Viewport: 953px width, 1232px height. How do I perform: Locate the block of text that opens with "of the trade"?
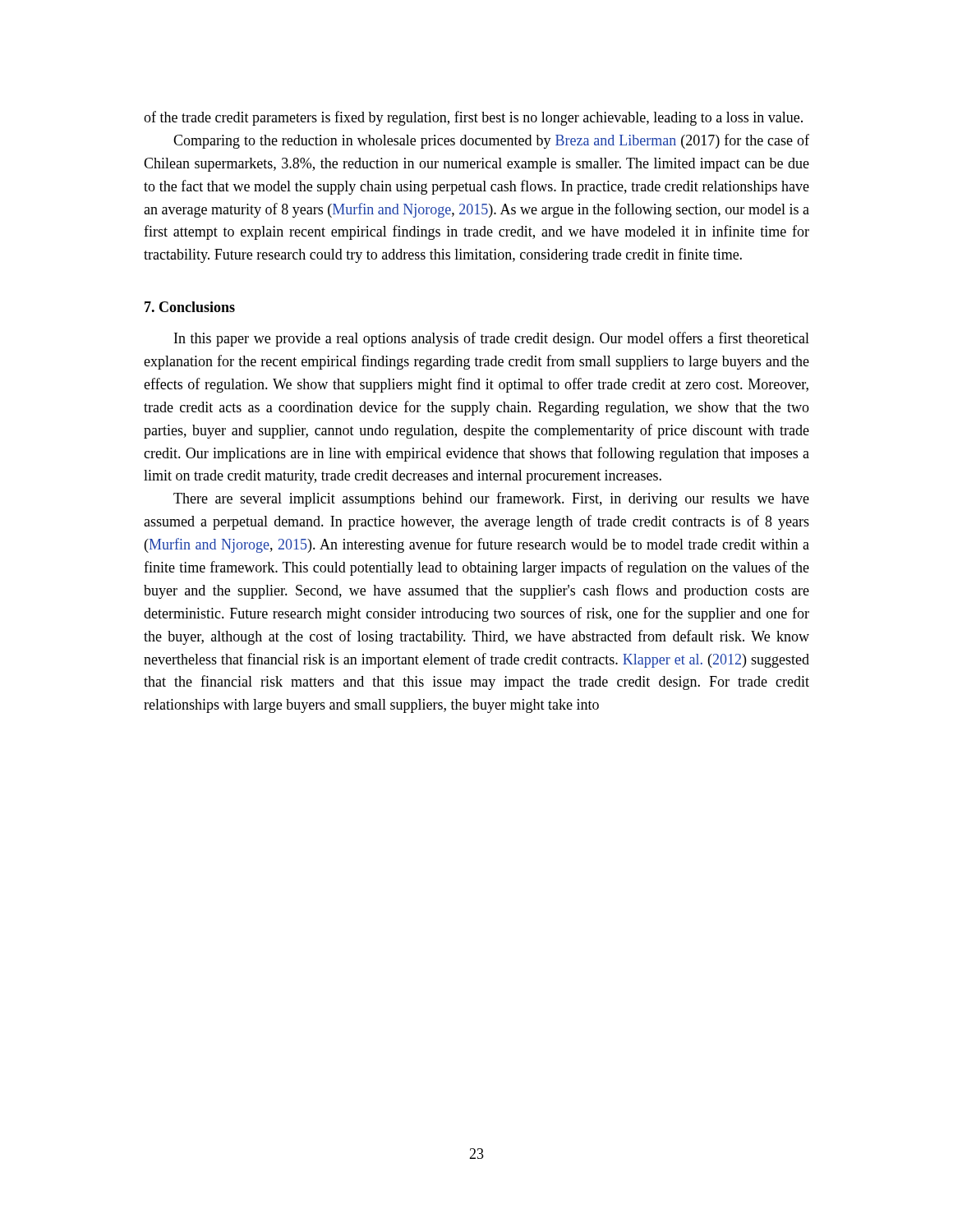tap(474, 117)
